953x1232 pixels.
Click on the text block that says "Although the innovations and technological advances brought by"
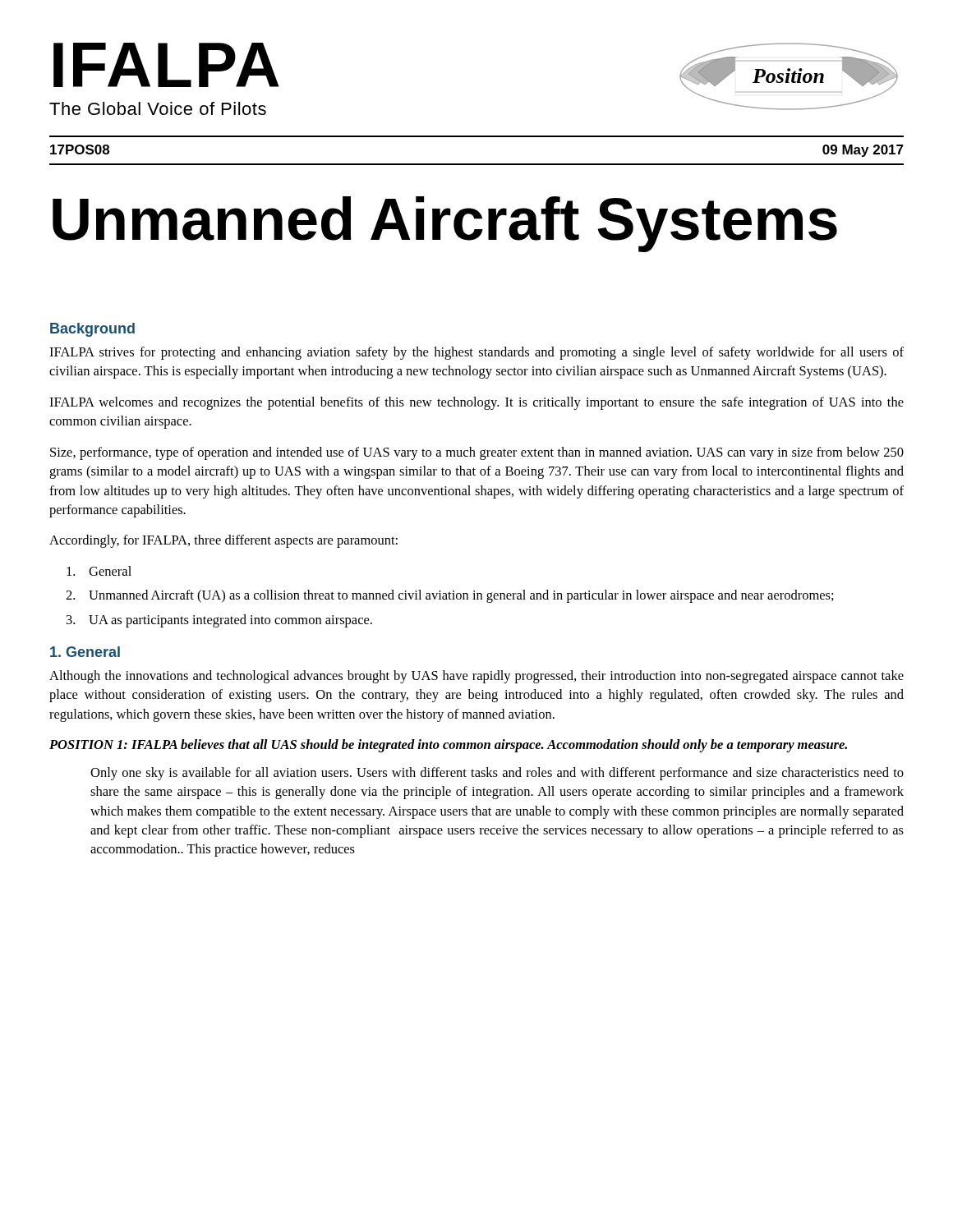tap(476, 695)
